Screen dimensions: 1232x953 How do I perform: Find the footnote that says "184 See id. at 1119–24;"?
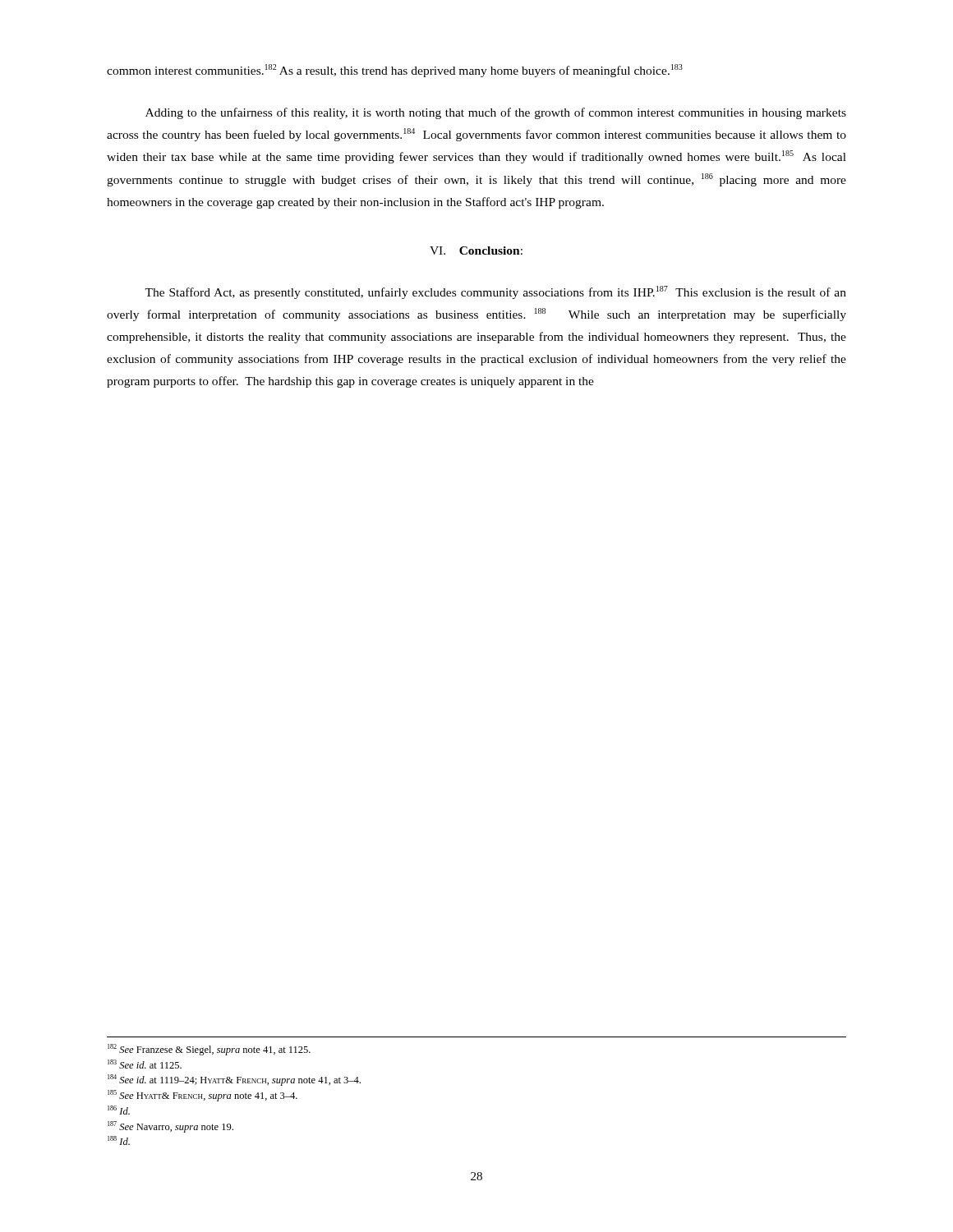(x=234, y=1080)
